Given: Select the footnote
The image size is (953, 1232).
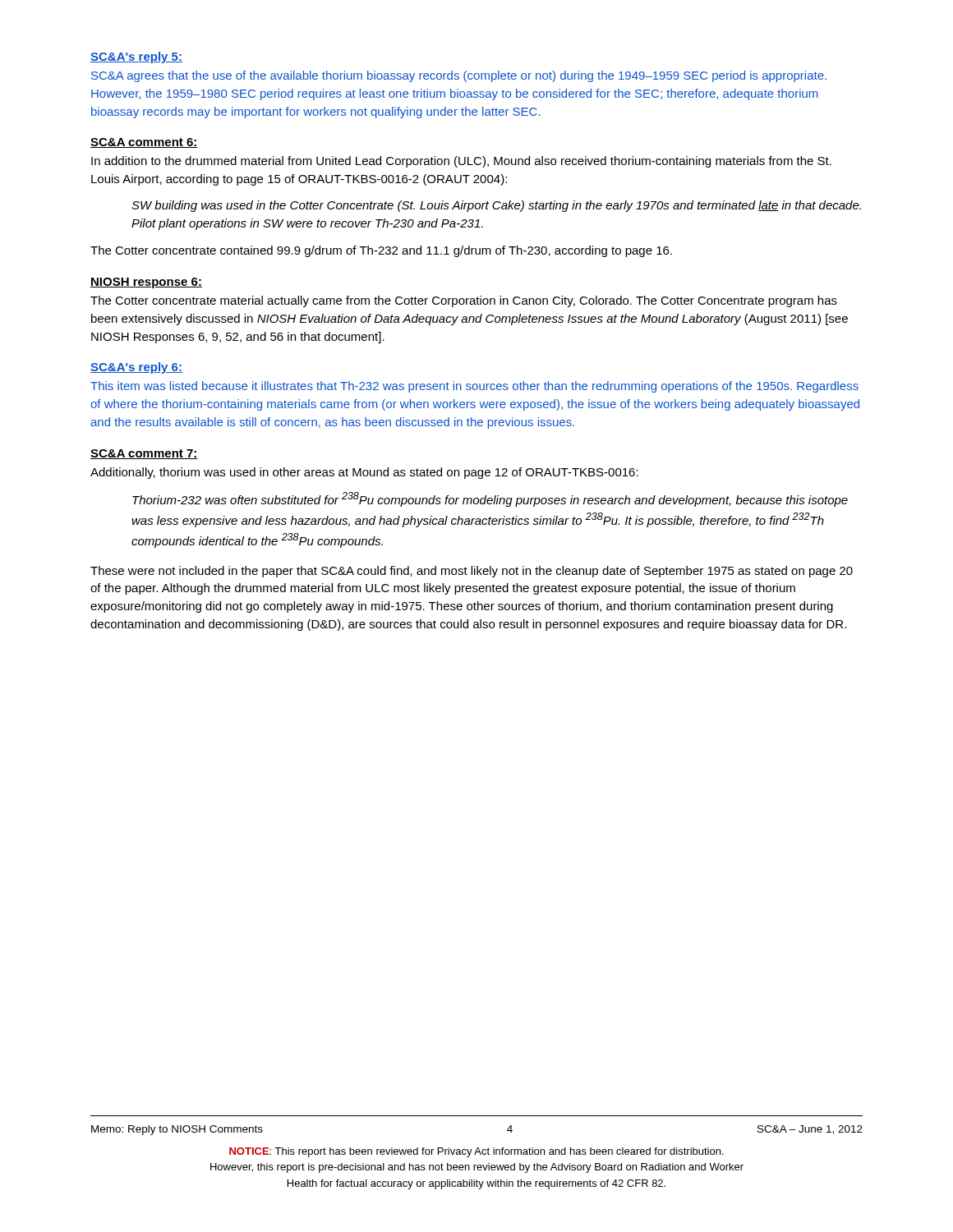Looking at the screenshot, I should point(476,1167).
